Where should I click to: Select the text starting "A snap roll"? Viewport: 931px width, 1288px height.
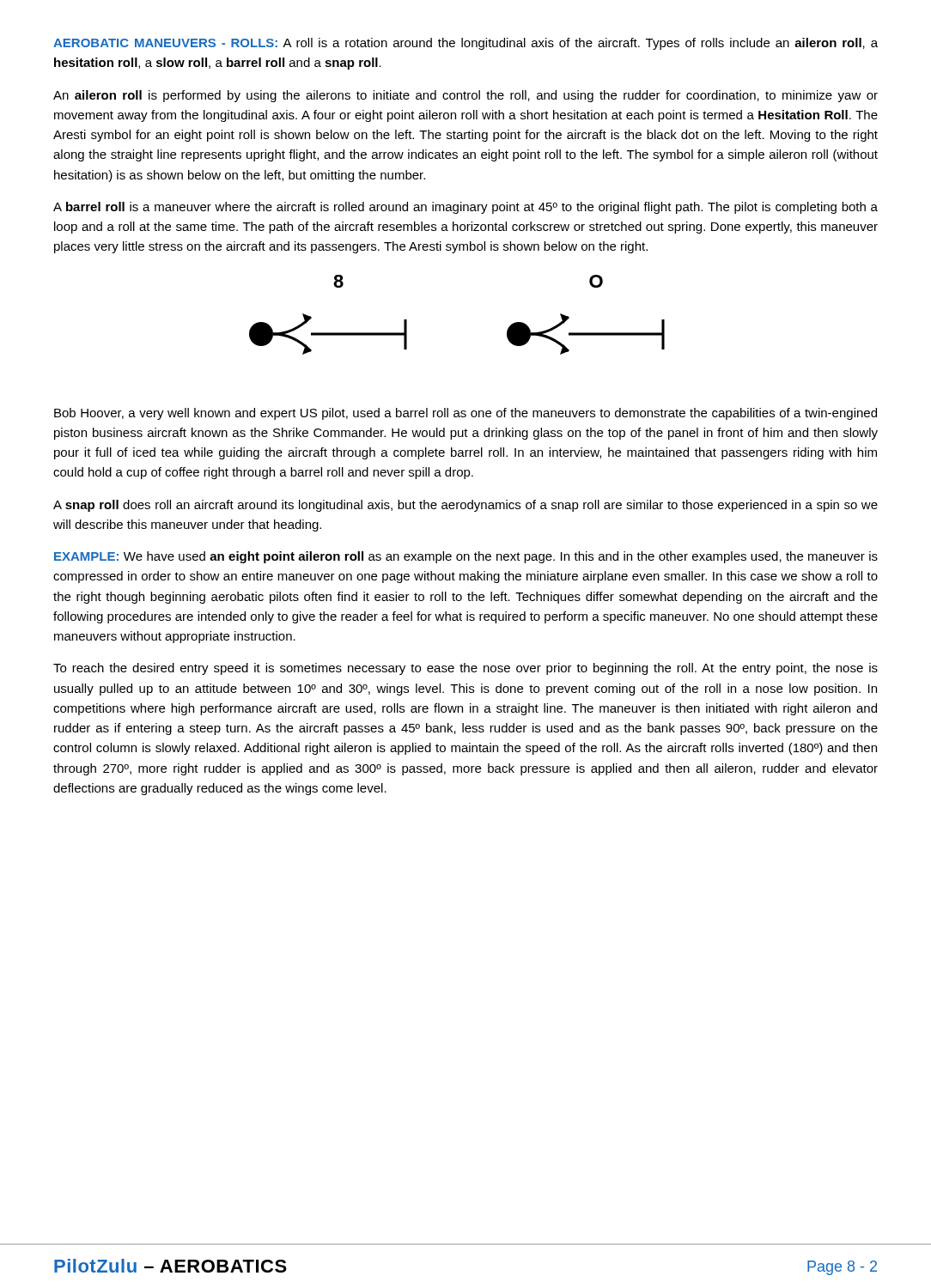click(x=466, y=514)
